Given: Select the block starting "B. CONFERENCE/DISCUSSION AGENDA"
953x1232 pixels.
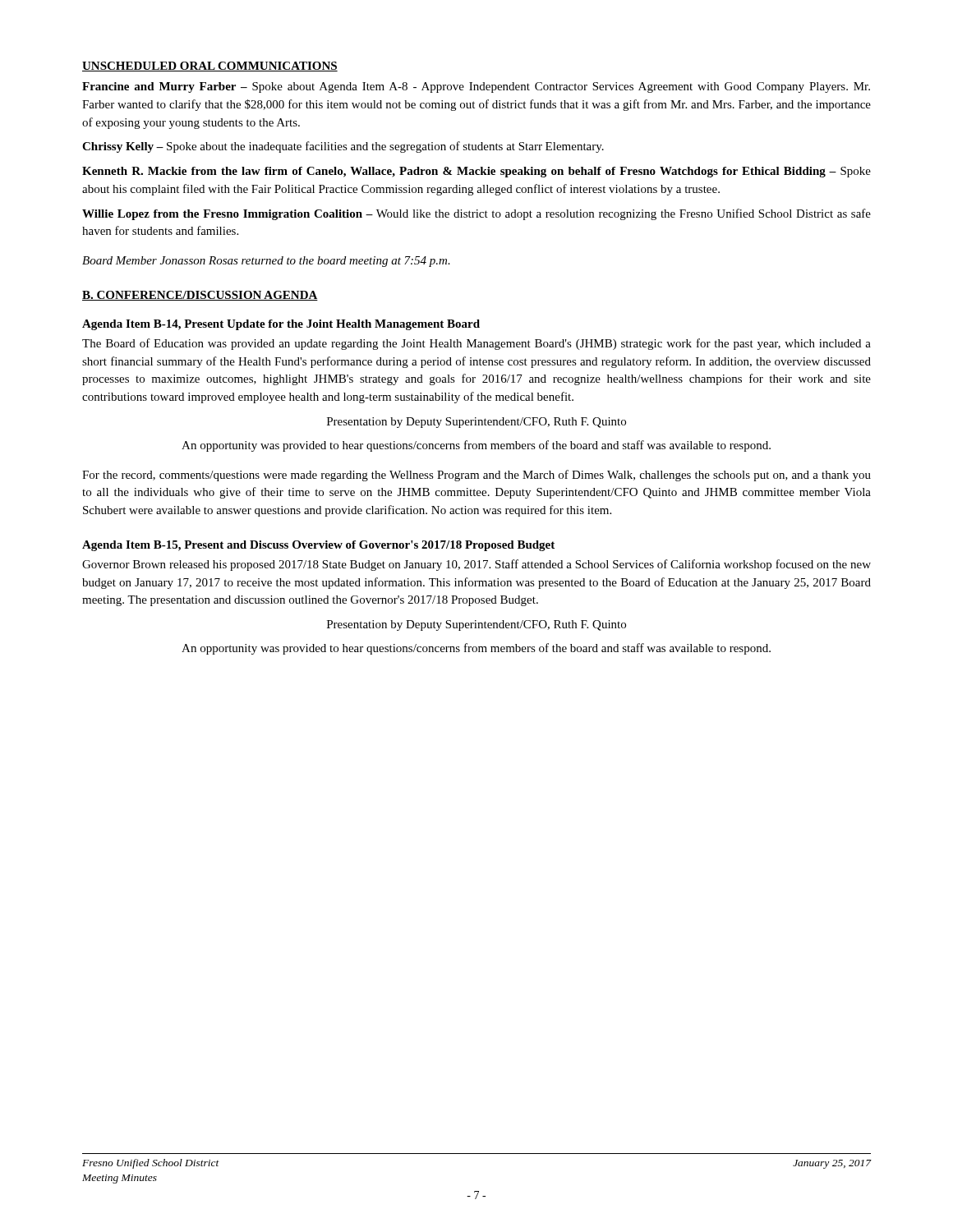Looking at the screenshot, I should coord(200,295).
